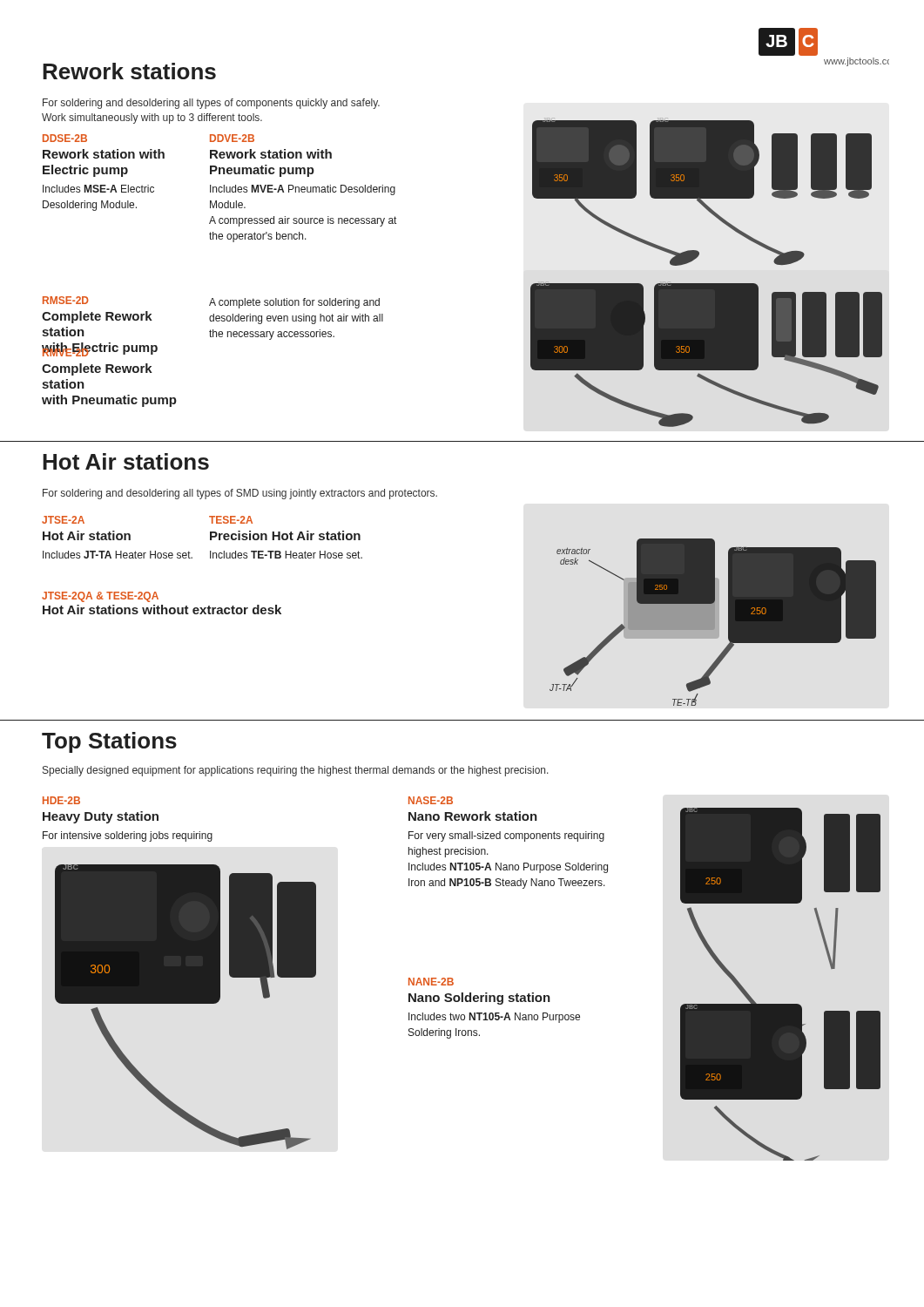Select the element starting "Hot Air stations"
The height and width of the screenshot is (1307, 924).
[x=126, y=462]
